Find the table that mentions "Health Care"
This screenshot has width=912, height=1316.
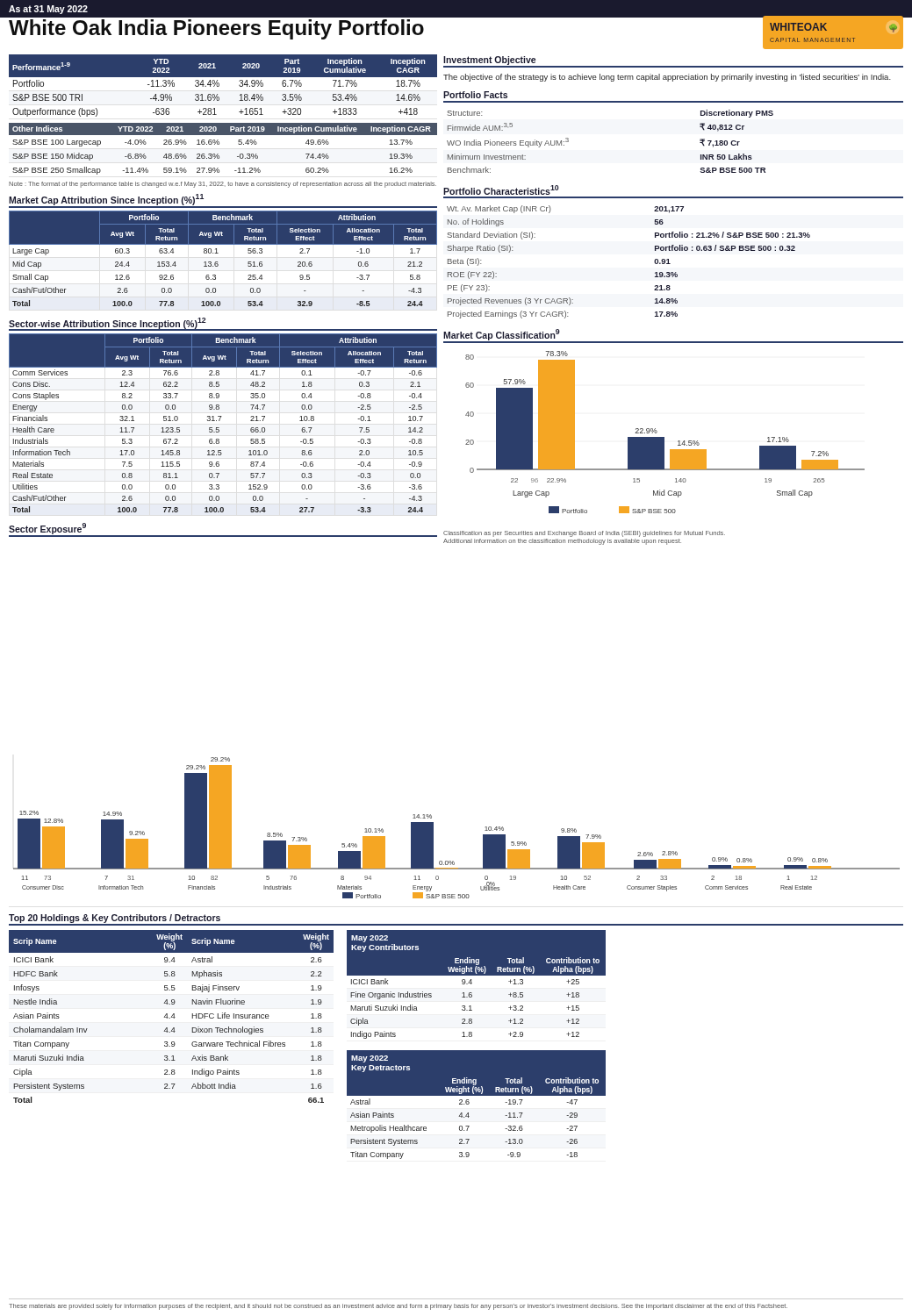point(223,425)
